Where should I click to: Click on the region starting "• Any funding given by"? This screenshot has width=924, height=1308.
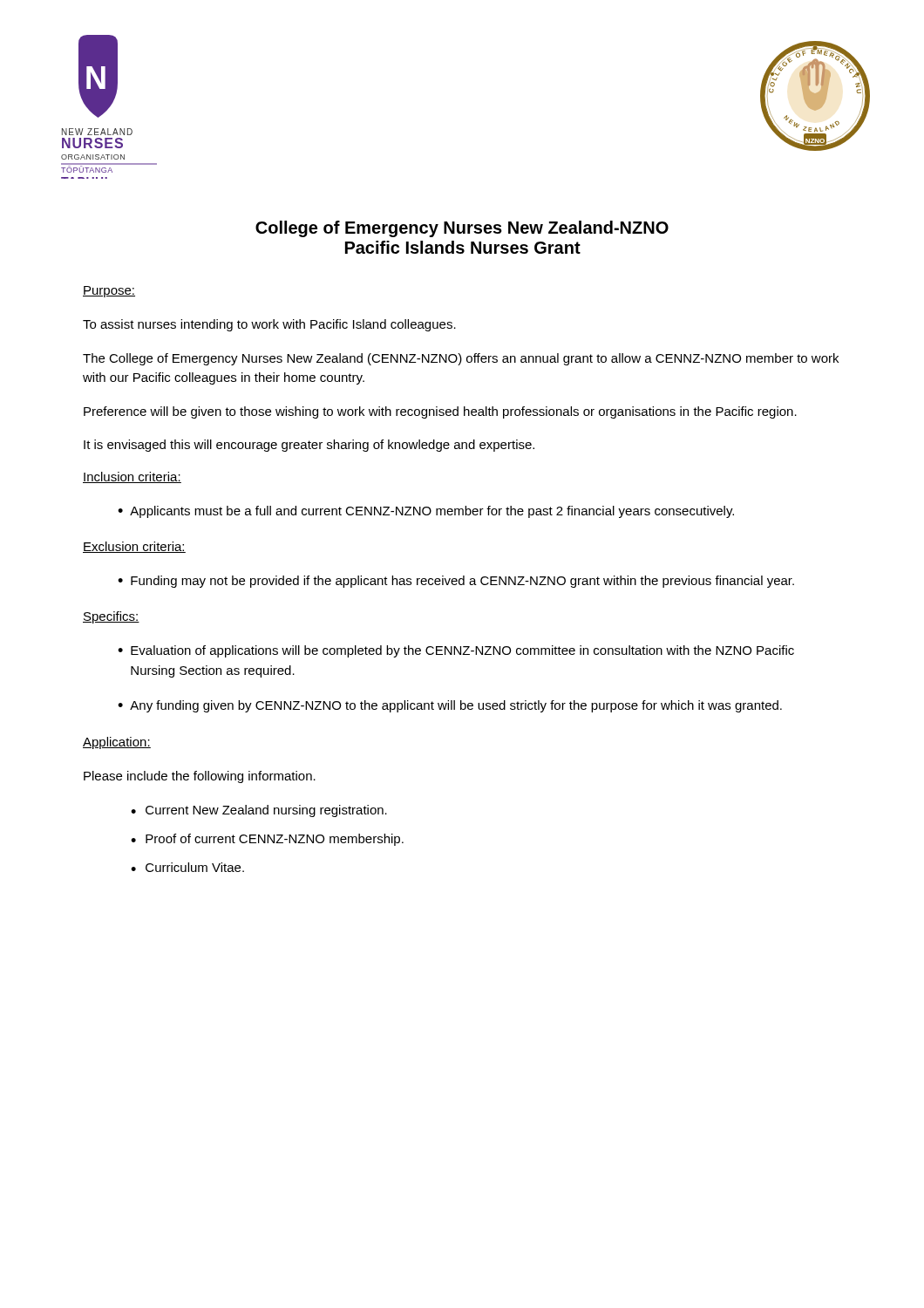pyautogui.click(x=450, y=706)
